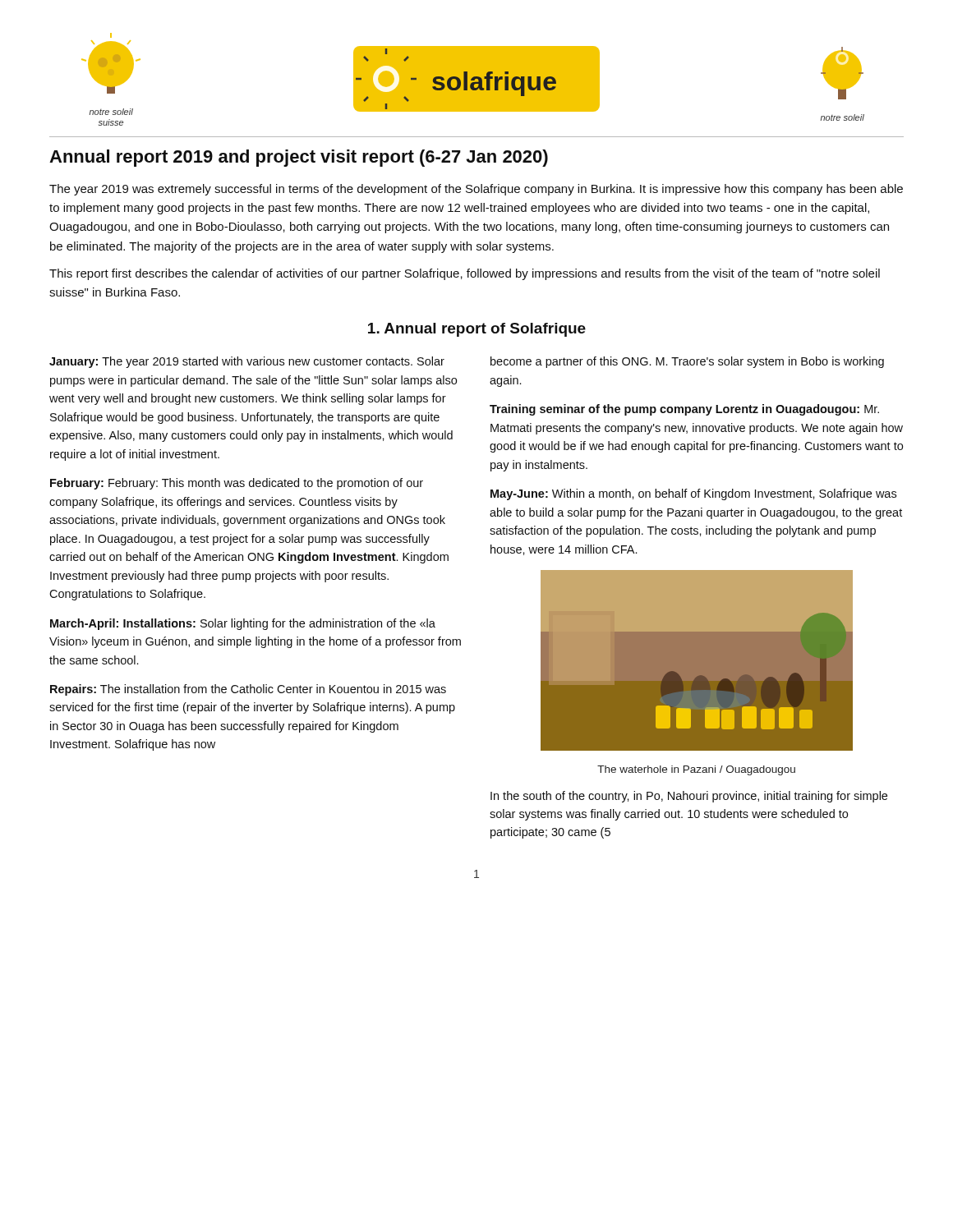Locate the block of text that opens with "January: The year"
Viewport: 953px width, 1232px height.
253,408
